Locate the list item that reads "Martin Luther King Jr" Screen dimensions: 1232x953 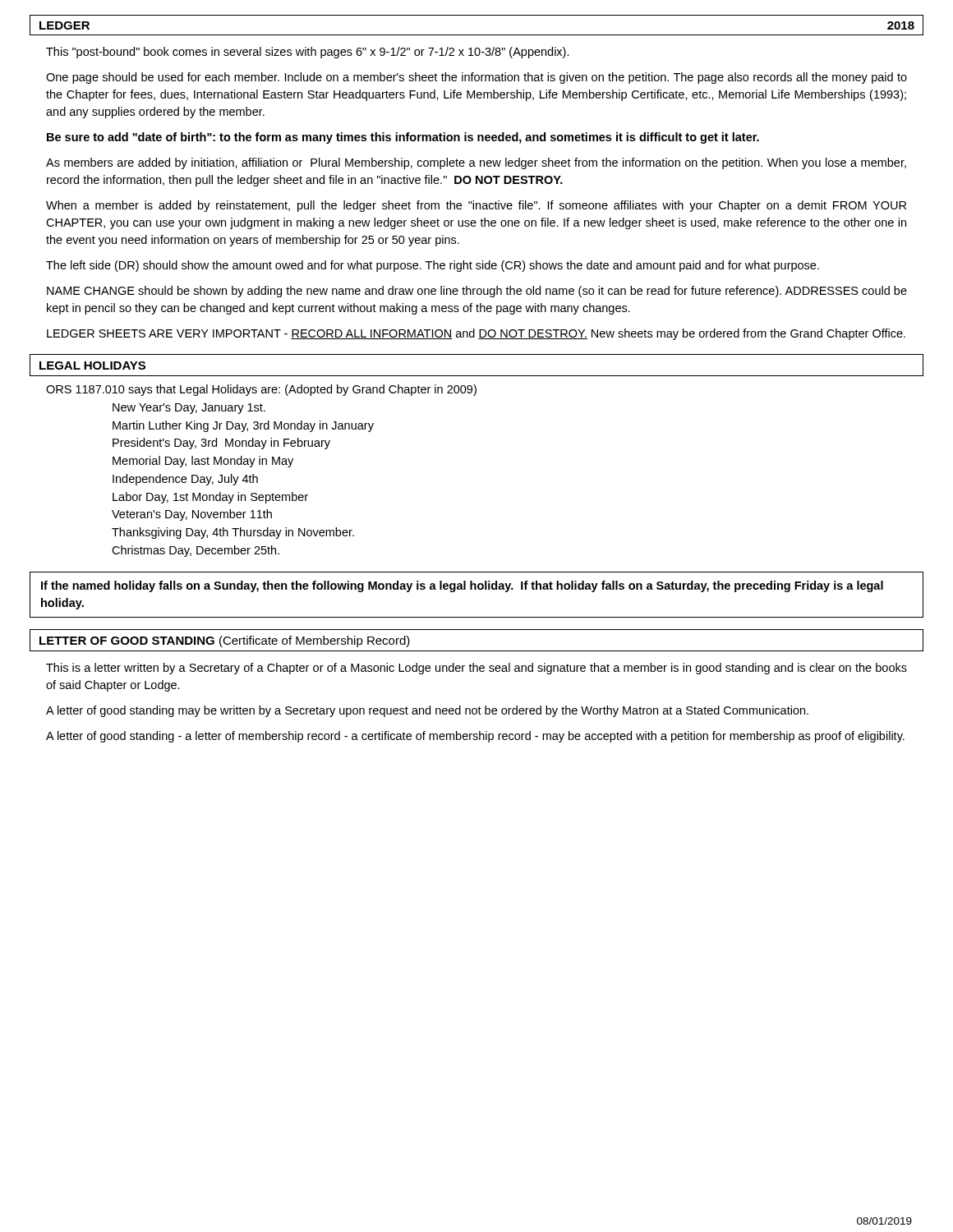(243, 425)
